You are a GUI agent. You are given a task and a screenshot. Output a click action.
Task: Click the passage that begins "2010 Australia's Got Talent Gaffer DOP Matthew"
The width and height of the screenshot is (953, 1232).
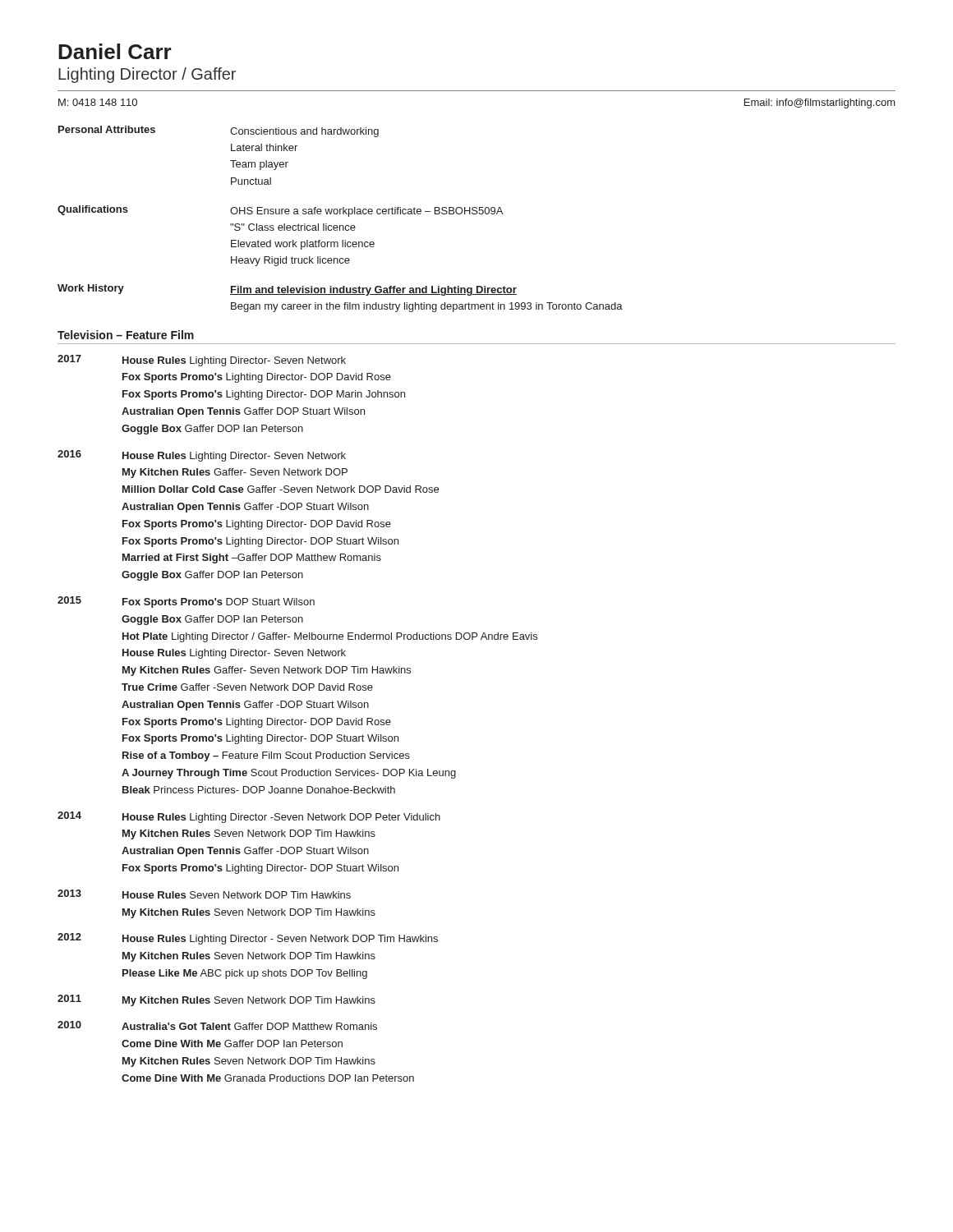coord(217,1025)
